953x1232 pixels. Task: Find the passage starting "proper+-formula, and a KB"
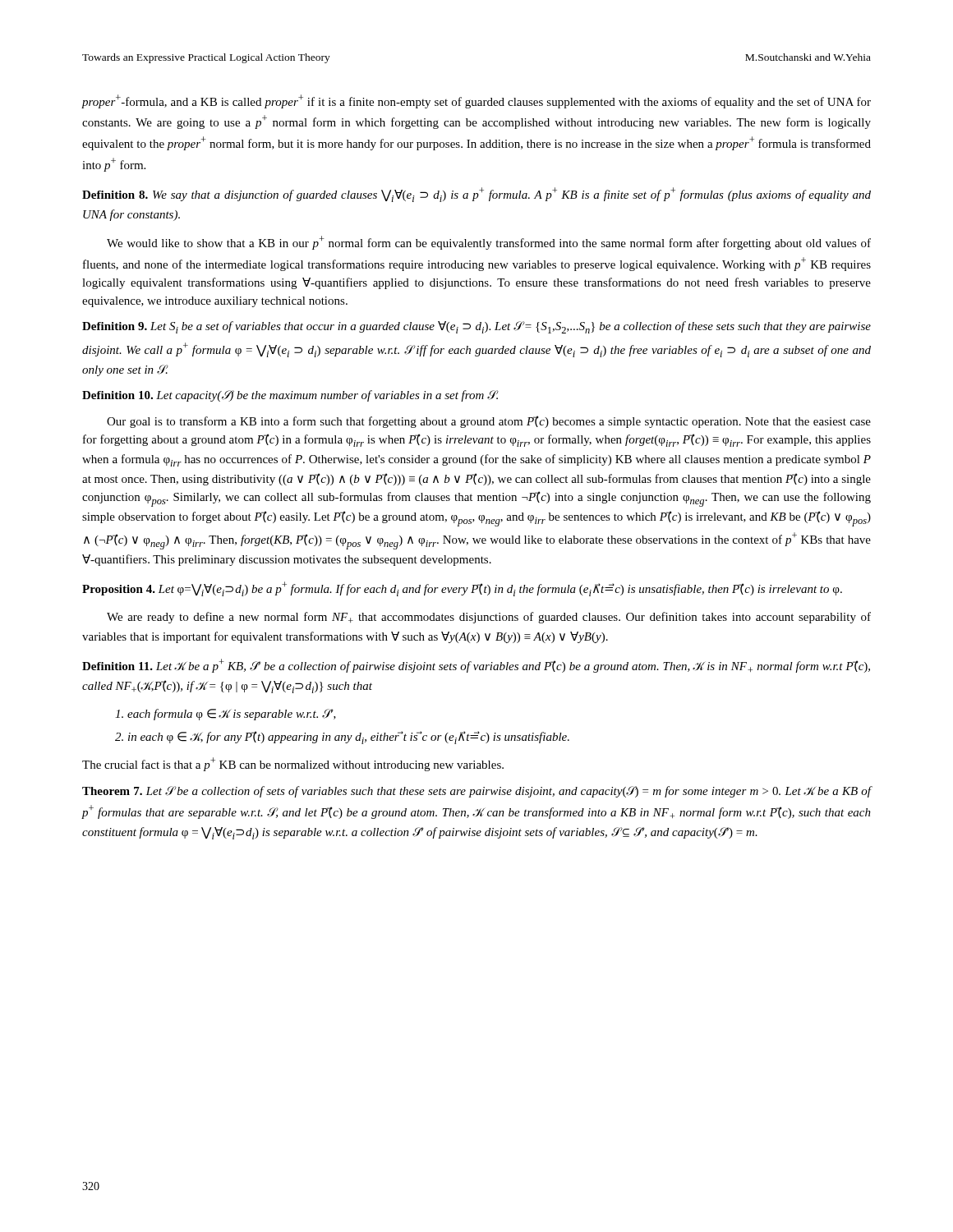(x=476, y=132)
